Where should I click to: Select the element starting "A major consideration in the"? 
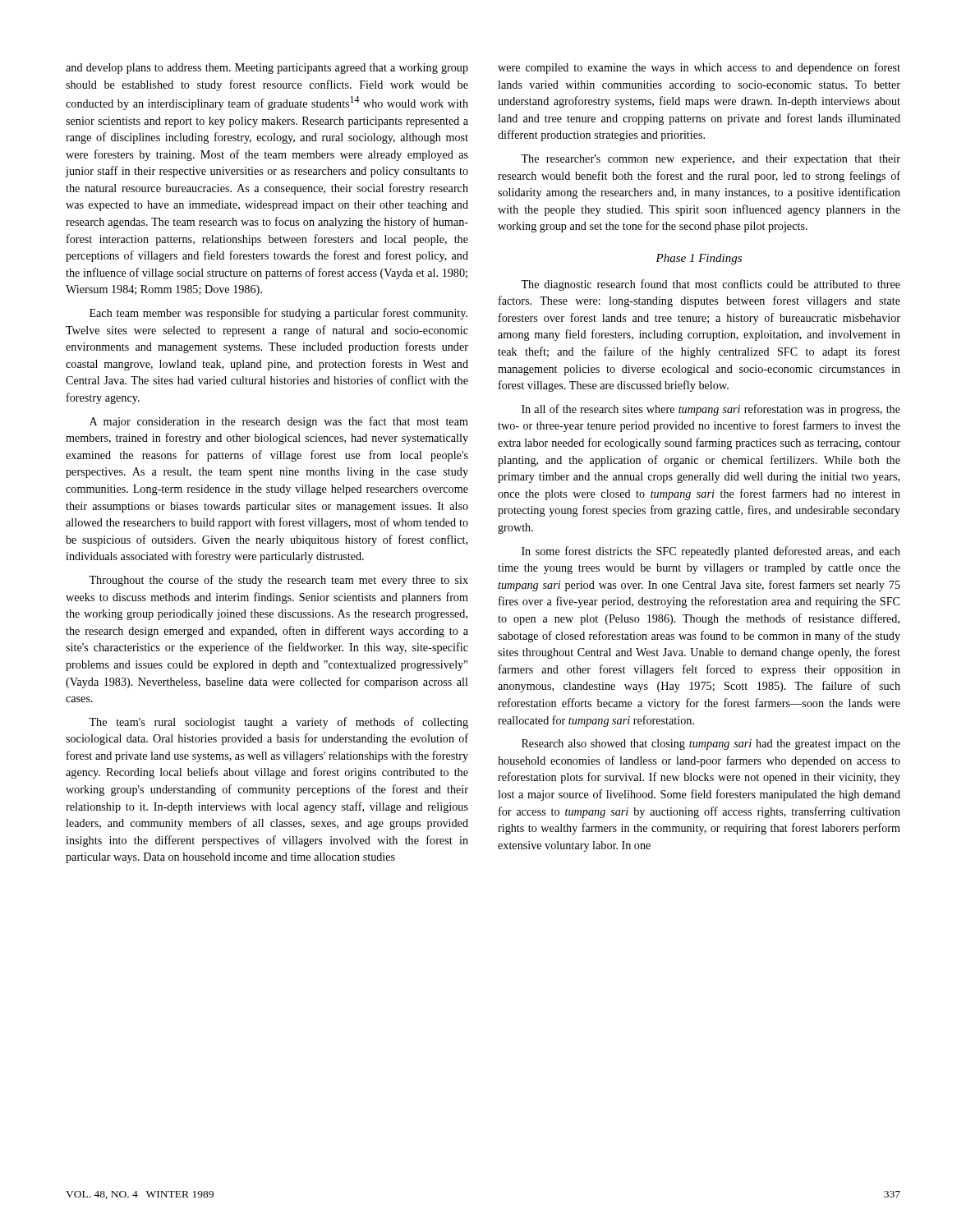point(267,489)
